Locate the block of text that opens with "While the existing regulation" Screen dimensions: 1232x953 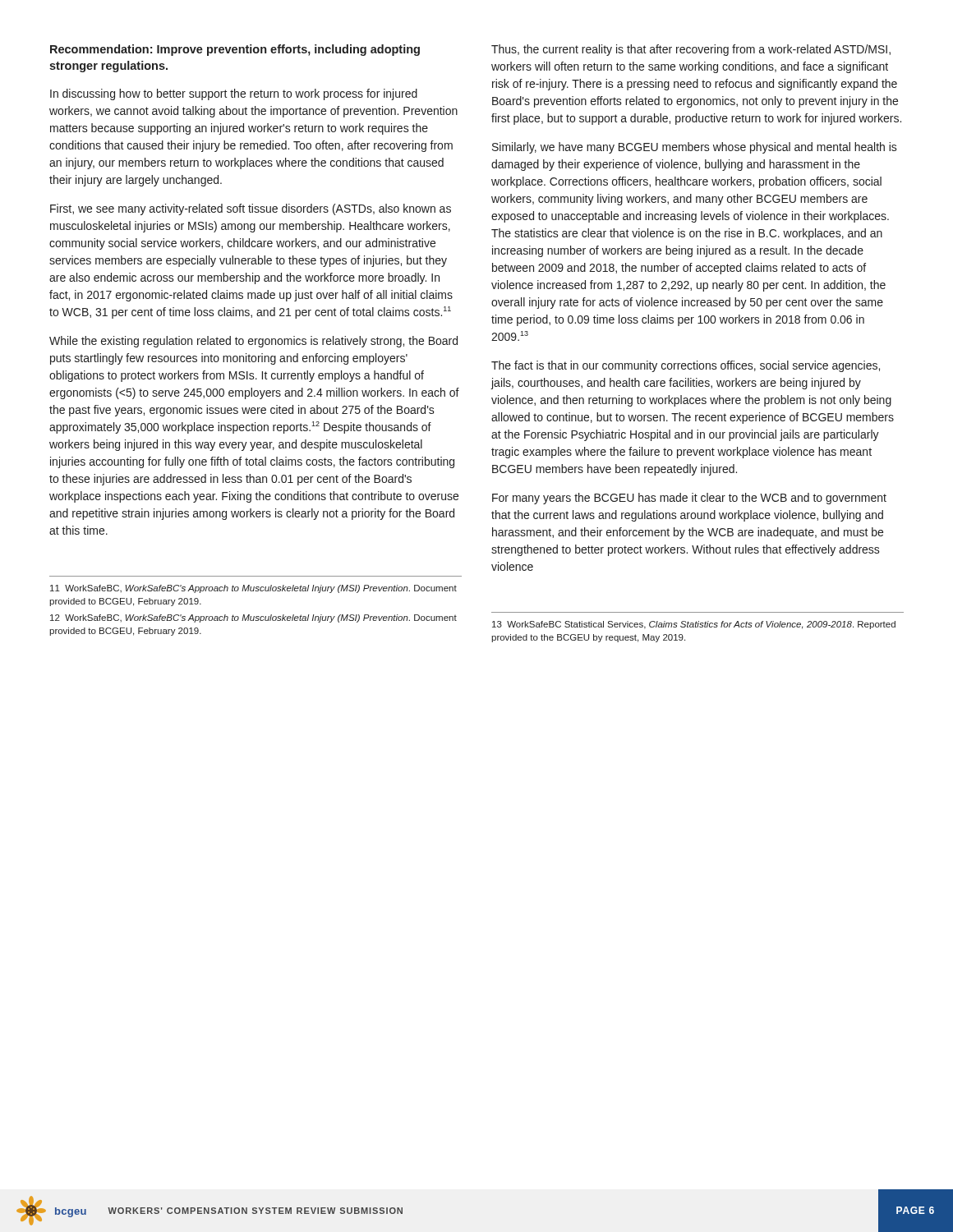click(x=255, y=436)
